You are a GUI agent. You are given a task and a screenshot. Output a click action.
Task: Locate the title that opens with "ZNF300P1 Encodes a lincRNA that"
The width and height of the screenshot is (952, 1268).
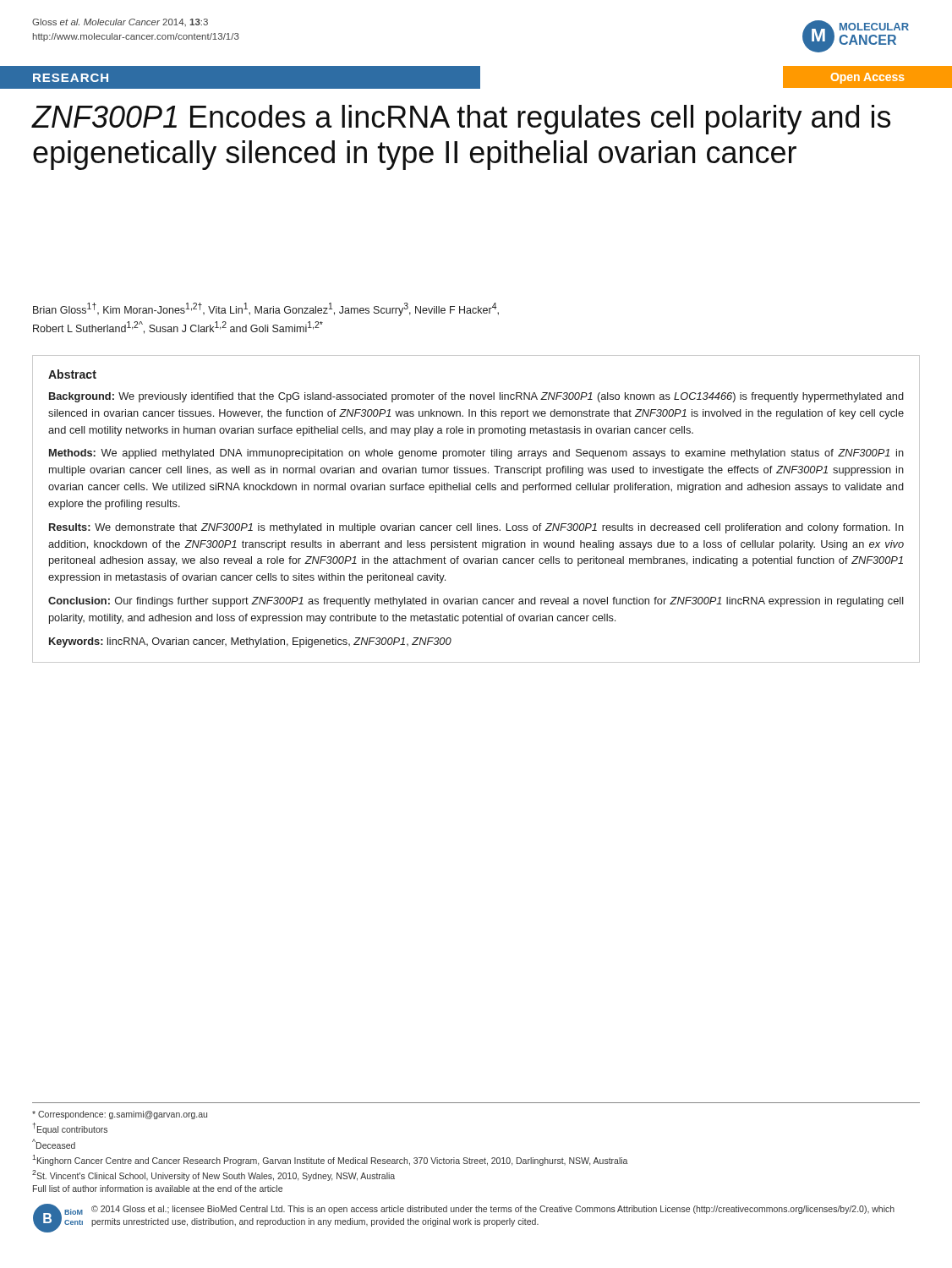click(462, 135)
